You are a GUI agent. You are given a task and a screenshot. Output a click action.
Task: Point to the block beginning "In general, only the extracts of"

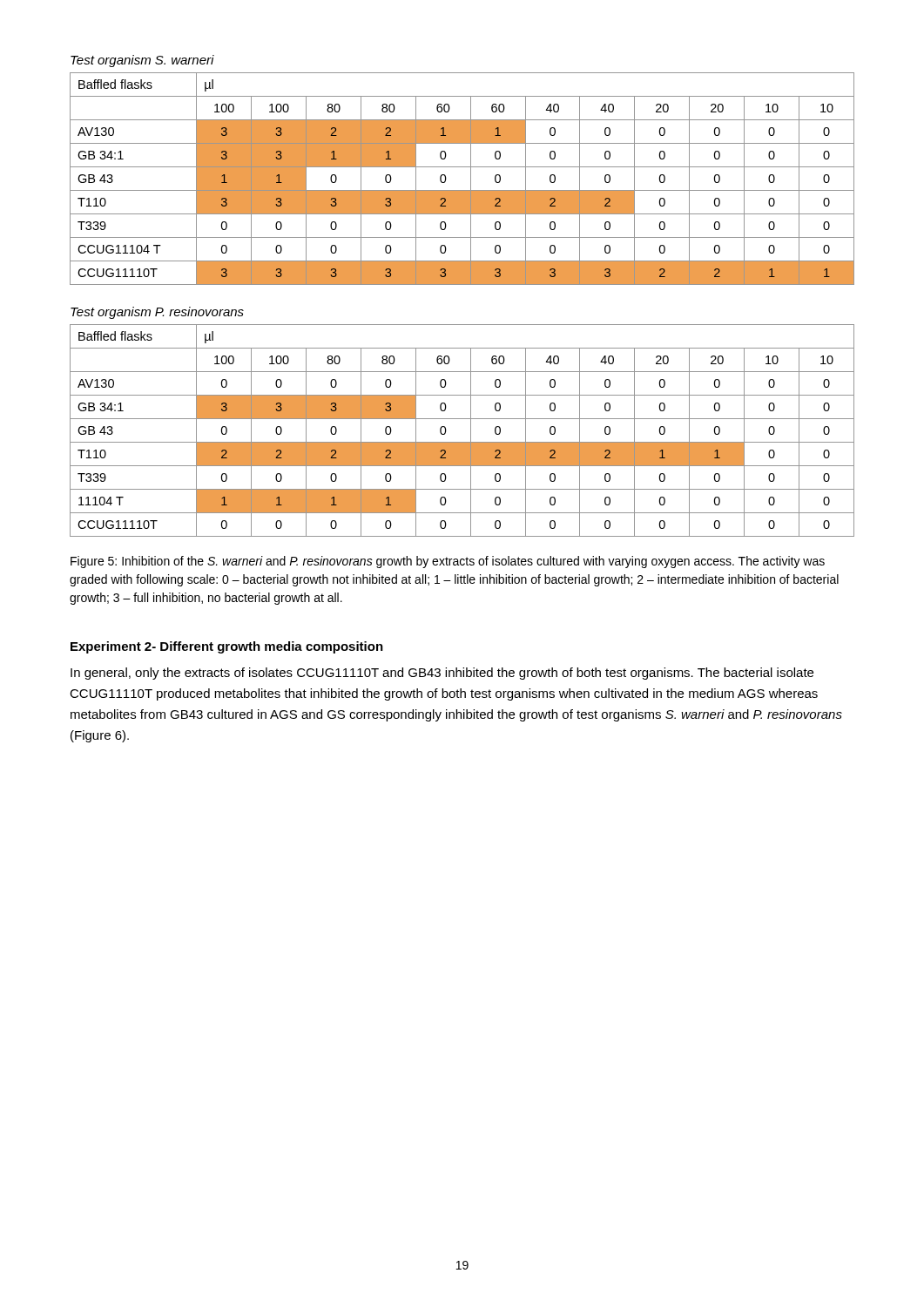pos(456,704)
